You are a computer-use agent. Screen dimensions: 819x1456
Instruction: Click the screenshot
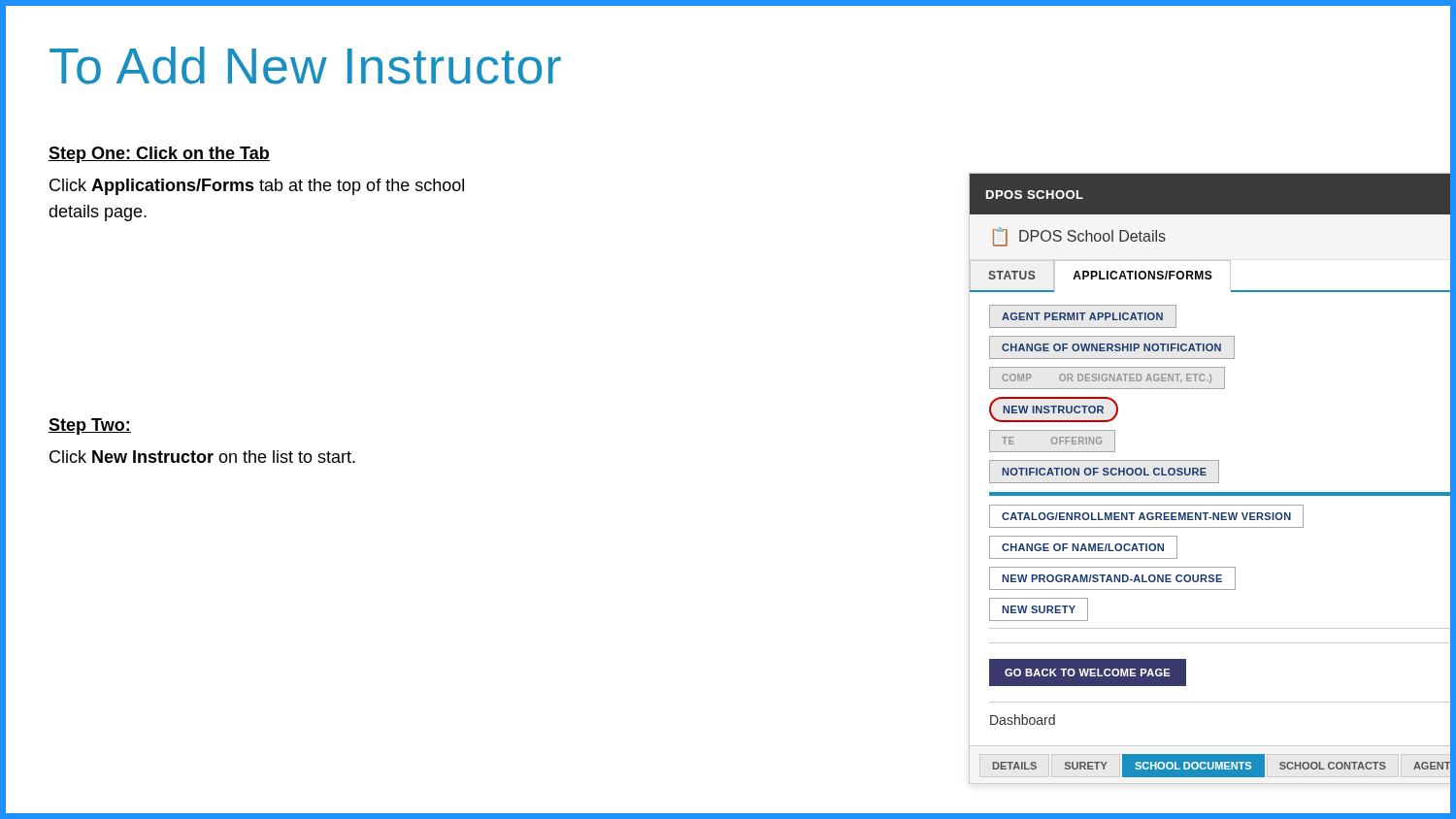click(x=952, y=390)
